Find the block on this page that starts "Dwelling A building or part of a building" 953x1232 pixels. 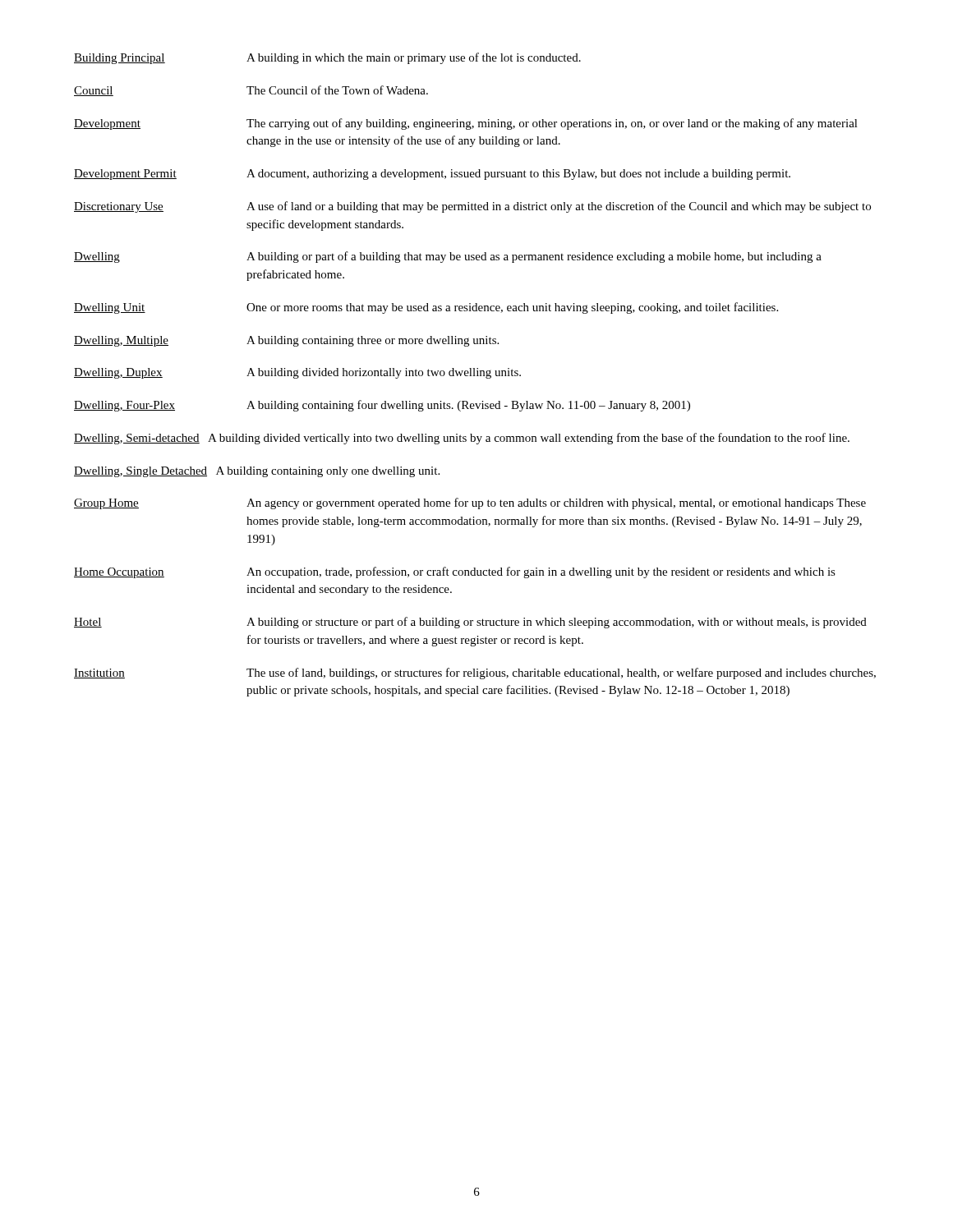[476, 266]
